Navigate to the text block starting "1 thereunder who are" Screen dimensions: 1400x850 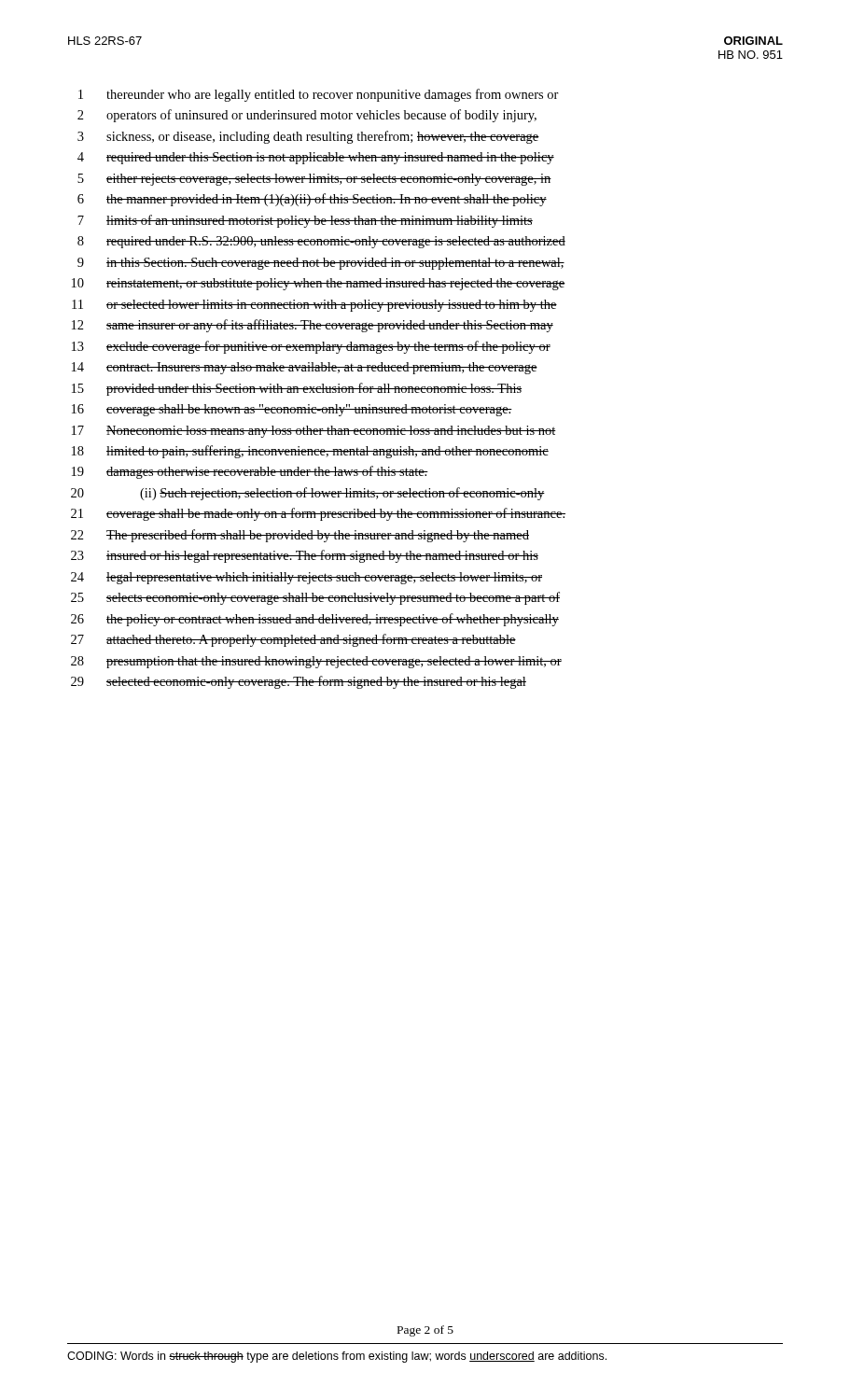pos(425,94)
